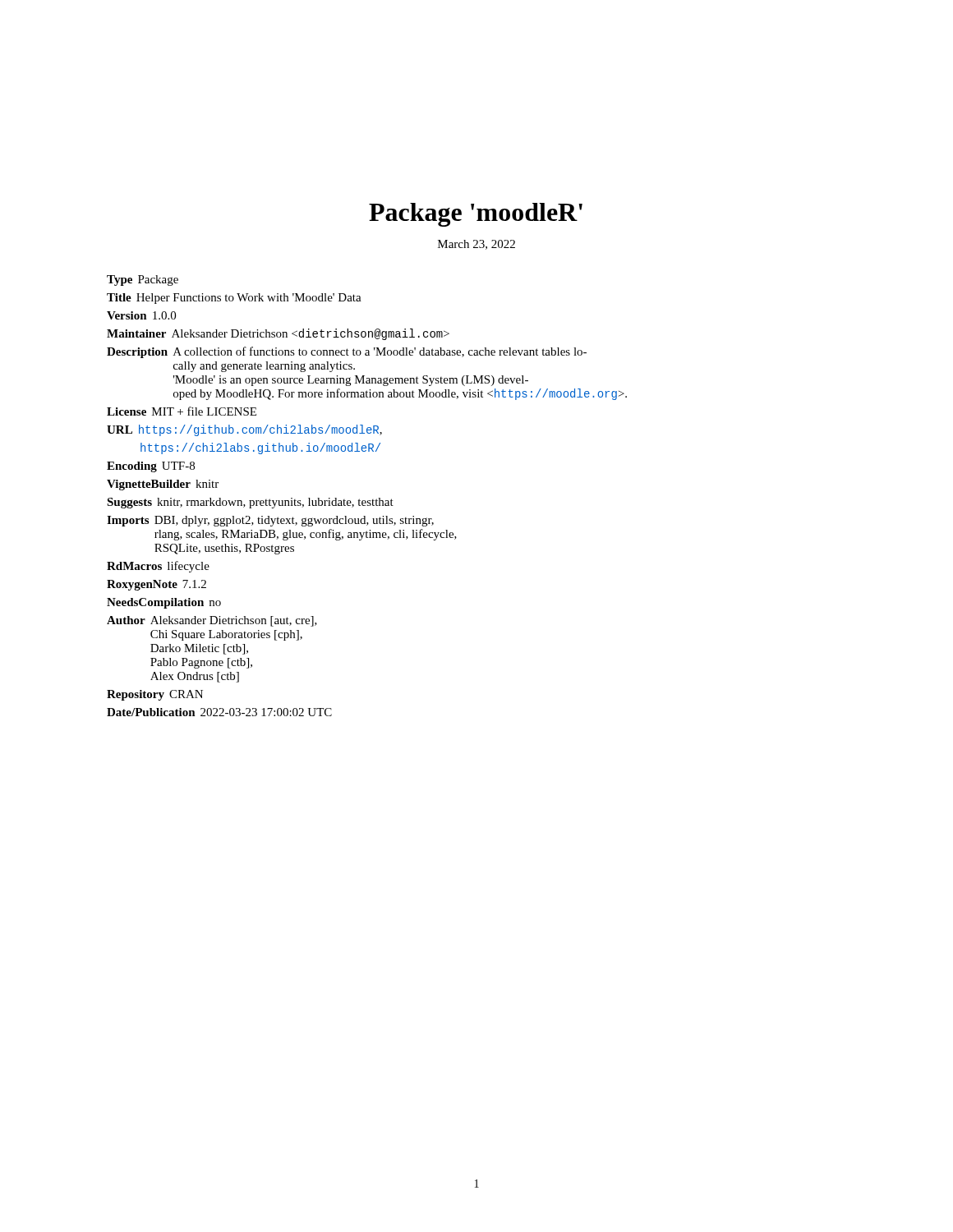Viewport: 953px width, 1232px height.
Task: Select the text containing "Suggests knitr, rmarkdown, prettyunits, lubridate, testthat"
Action: (x=250, y=502)
